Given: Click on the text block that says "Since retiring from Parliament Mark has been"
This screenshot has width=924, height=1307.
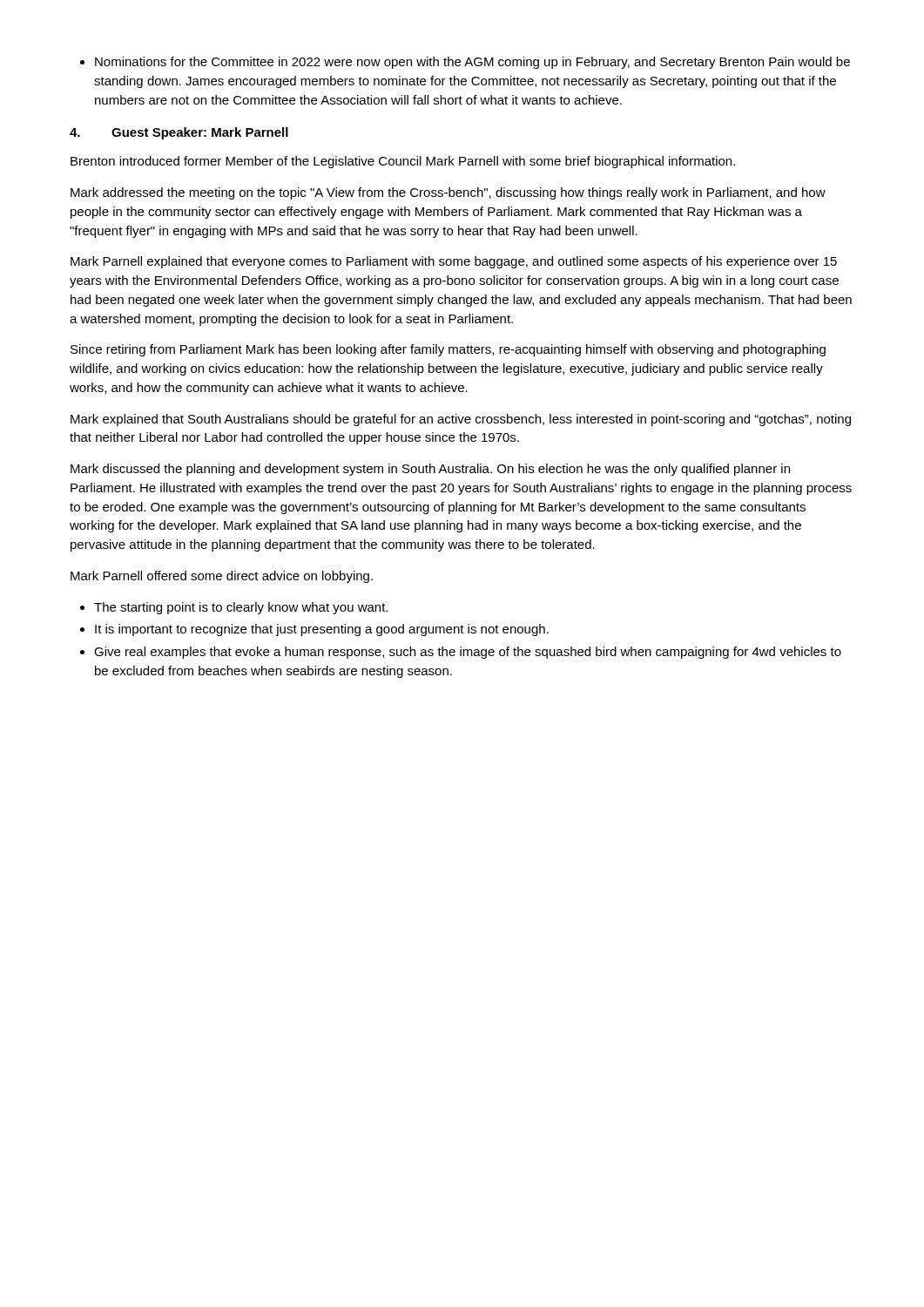Looking at the screenshot, I should pyautogui.click(x=462, y=369).
